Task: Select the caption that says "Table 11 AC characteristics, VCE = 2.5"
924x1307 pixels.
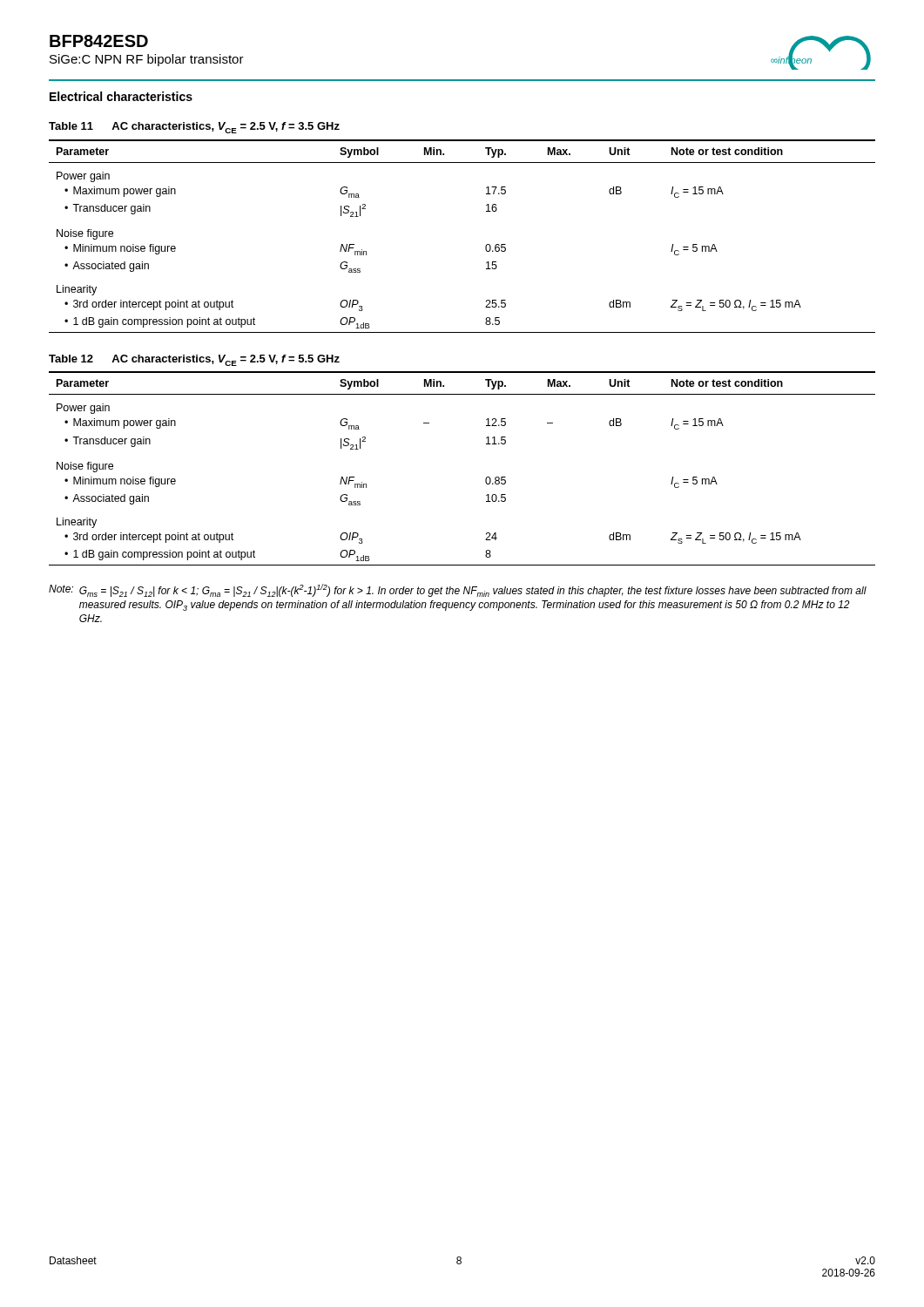Action: (194, 127)
